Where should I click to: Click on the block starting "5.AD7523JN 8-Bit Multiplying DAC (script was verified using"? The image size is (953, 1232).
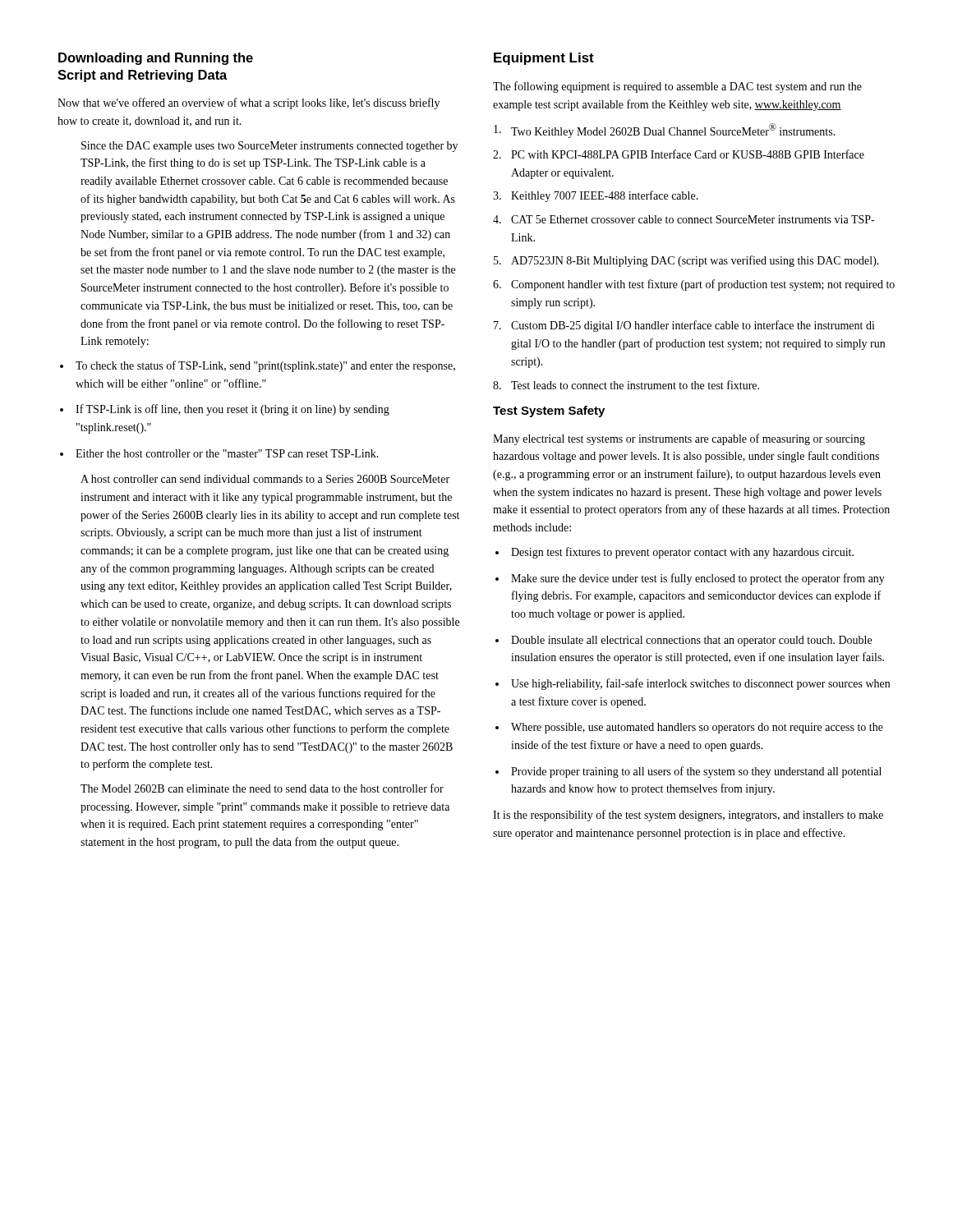[x=694, y=261]
